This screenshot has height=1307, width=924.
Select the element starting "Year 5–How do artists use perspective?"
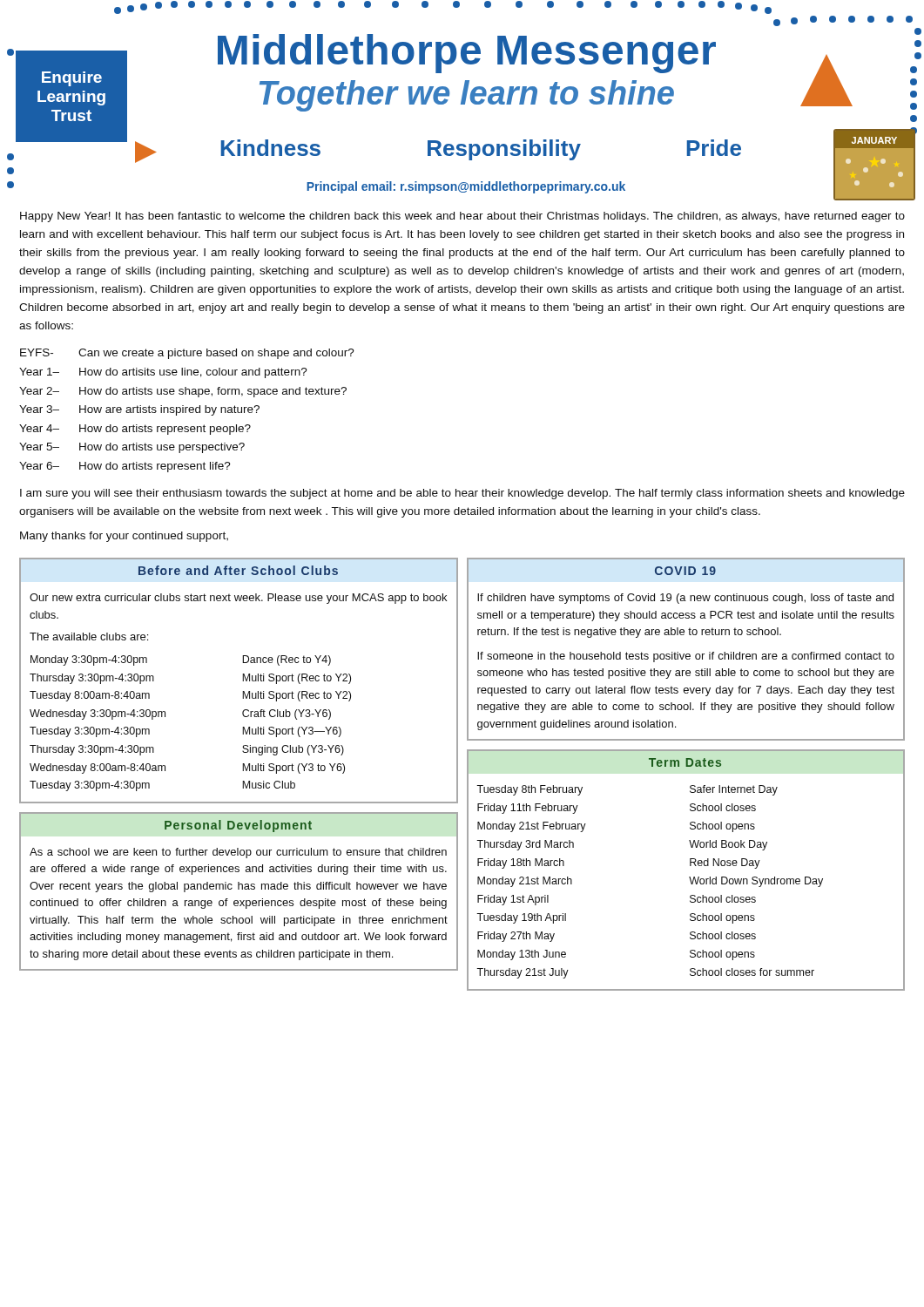click(x=132, y=447)
